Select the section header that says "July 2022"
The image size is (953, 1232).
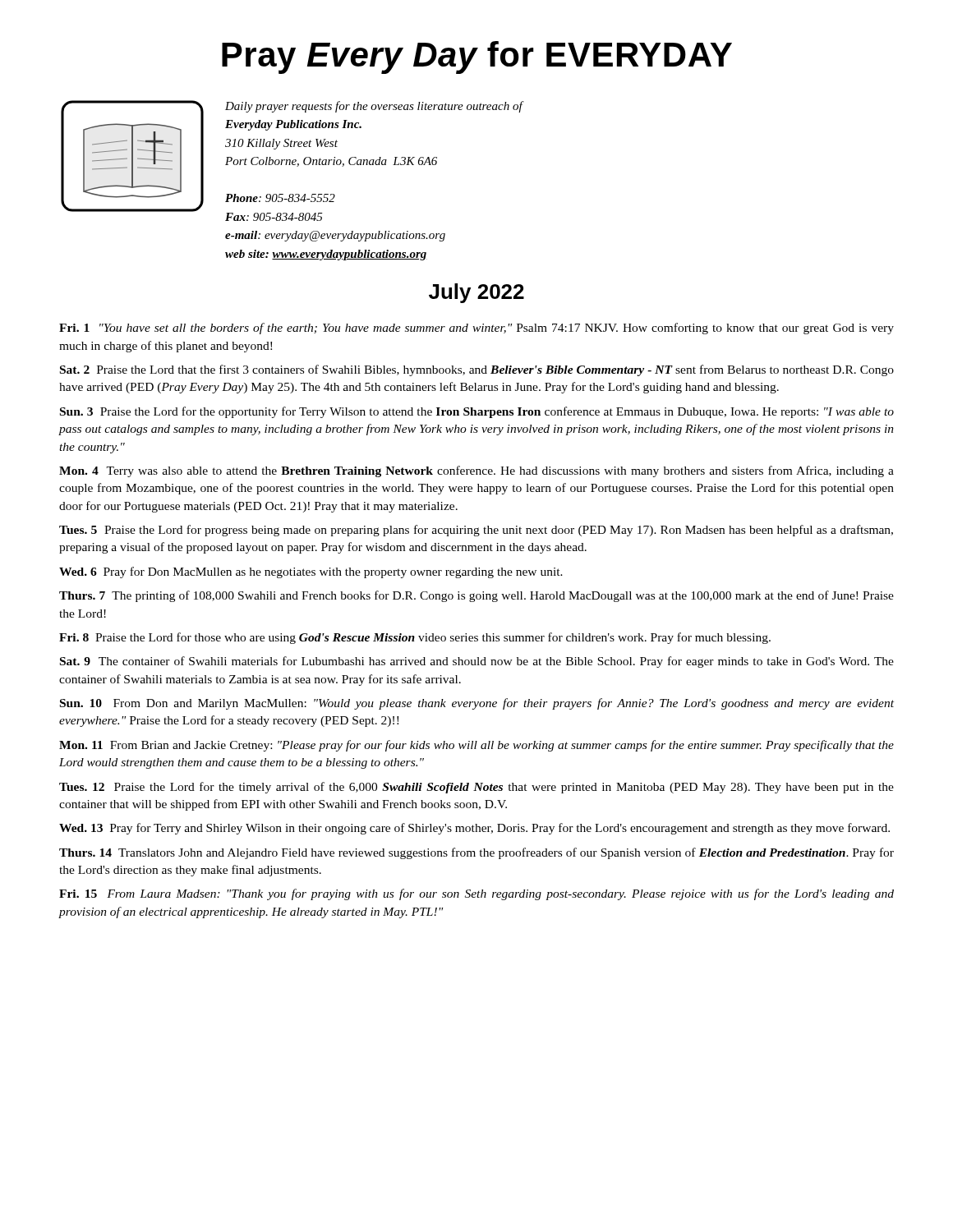[x=476, y=292]
